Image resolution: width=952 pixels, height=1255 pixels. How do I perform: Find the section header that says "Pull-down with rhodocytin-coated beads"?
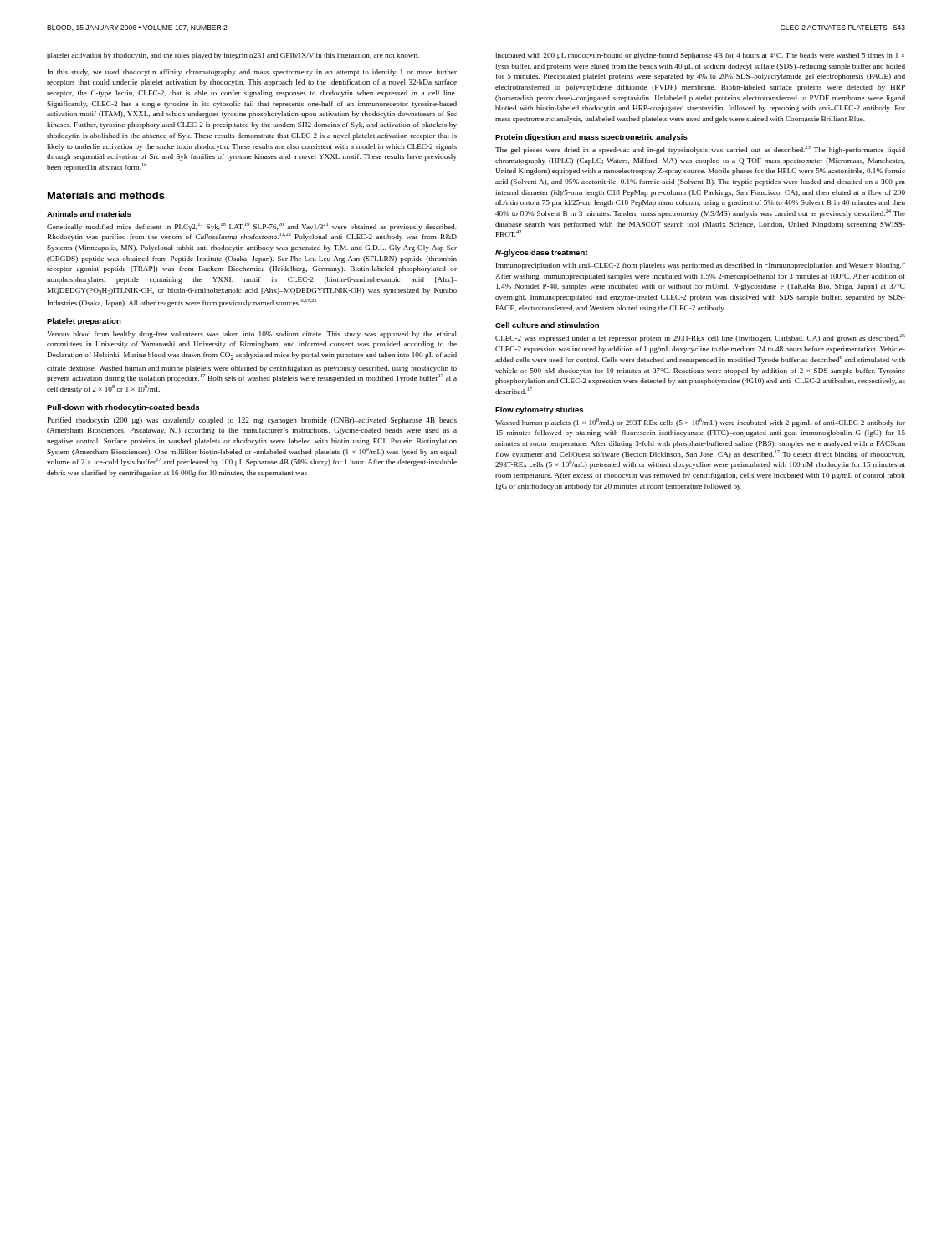tap(123, 407)
